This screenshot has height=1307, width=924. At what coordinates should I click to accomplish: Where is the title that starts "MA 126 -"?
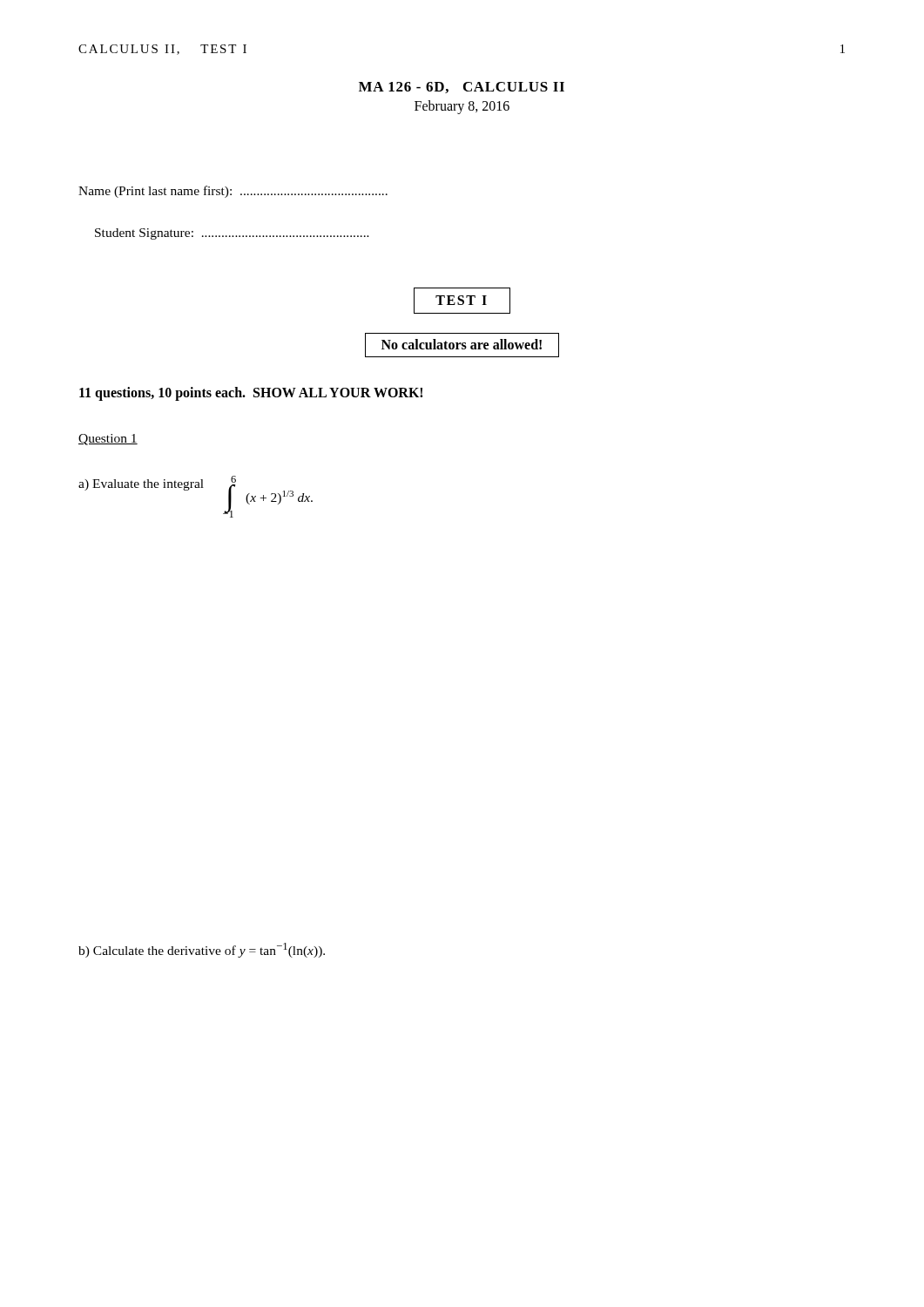pyautogui.click(x=462, y=96)
